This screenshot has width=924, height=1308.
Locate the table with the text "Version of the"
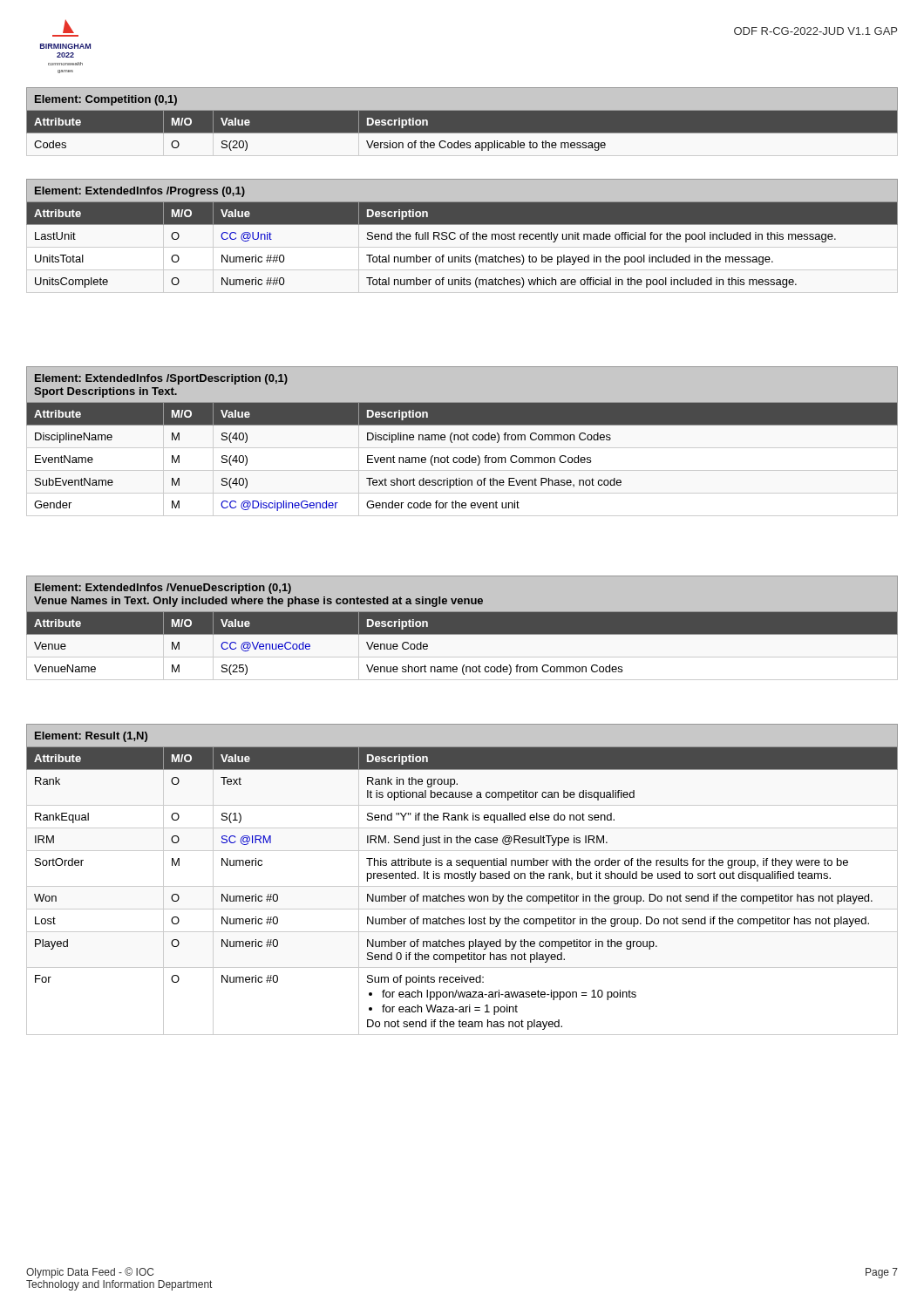point(462,122)
